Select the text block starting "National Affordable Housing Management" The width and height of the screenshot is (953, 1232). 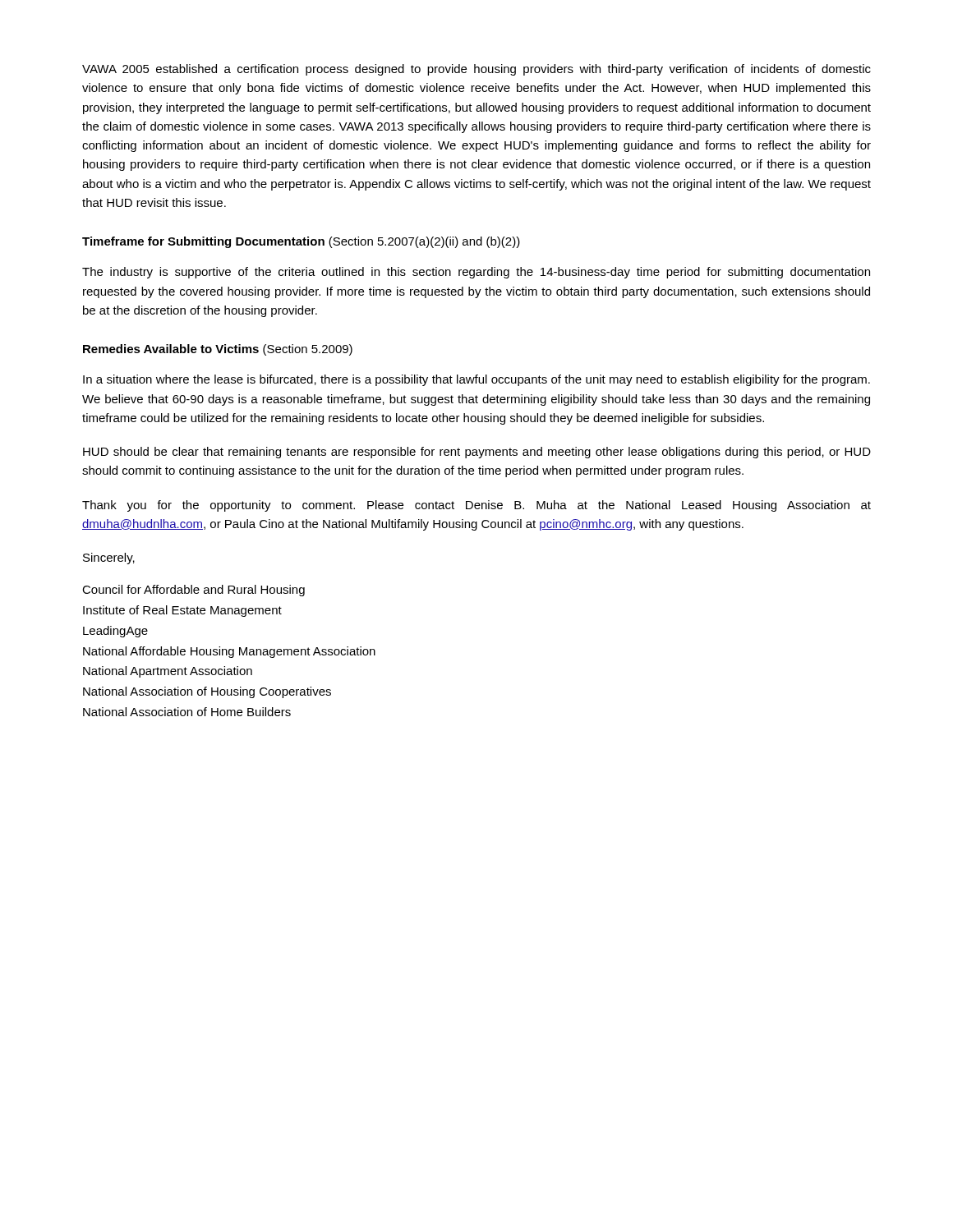pos(229,650)
